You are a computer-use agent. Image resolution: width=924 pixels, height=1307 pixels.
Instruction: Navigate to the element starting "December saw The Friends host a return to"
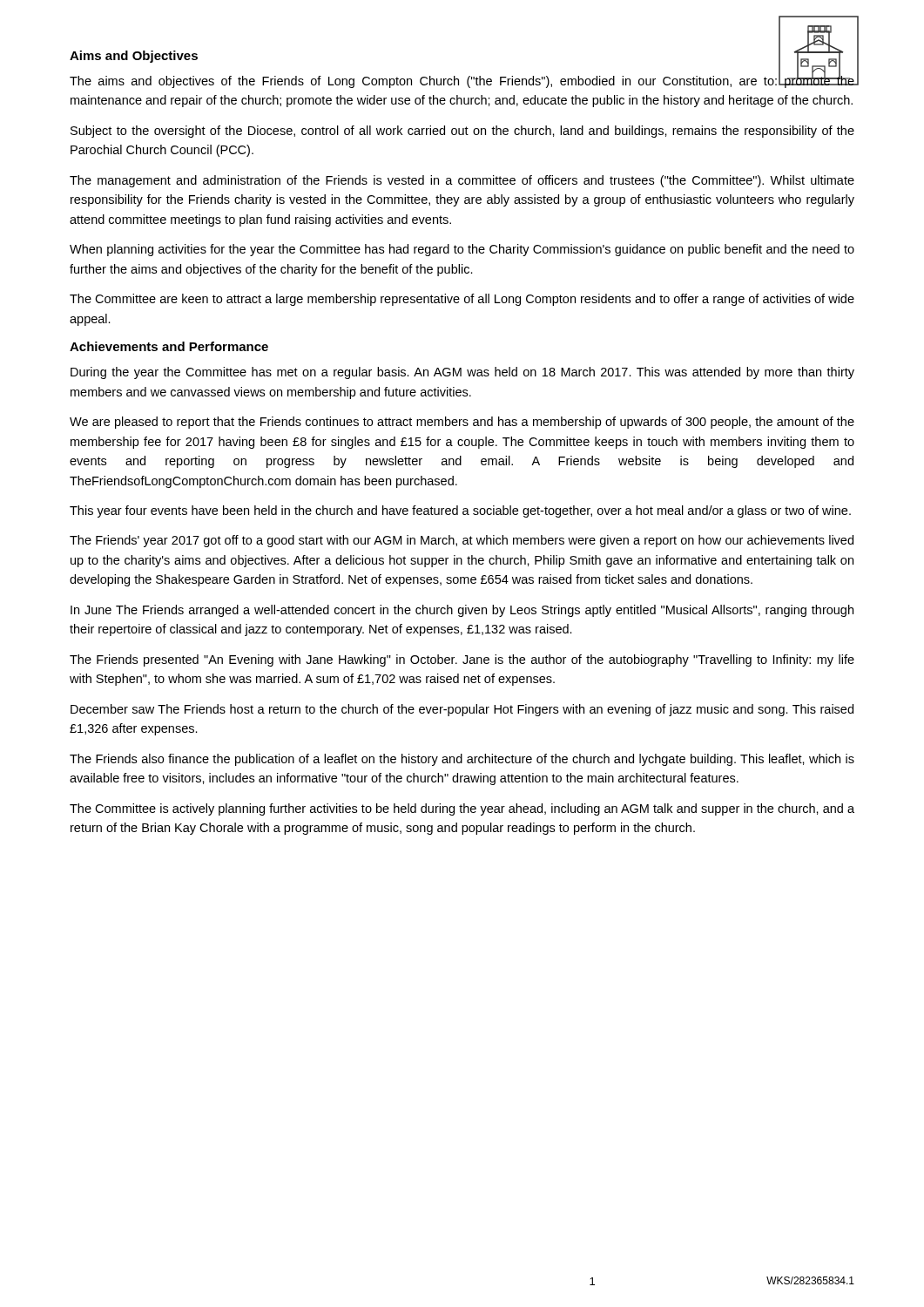click(x=462, y=719)
